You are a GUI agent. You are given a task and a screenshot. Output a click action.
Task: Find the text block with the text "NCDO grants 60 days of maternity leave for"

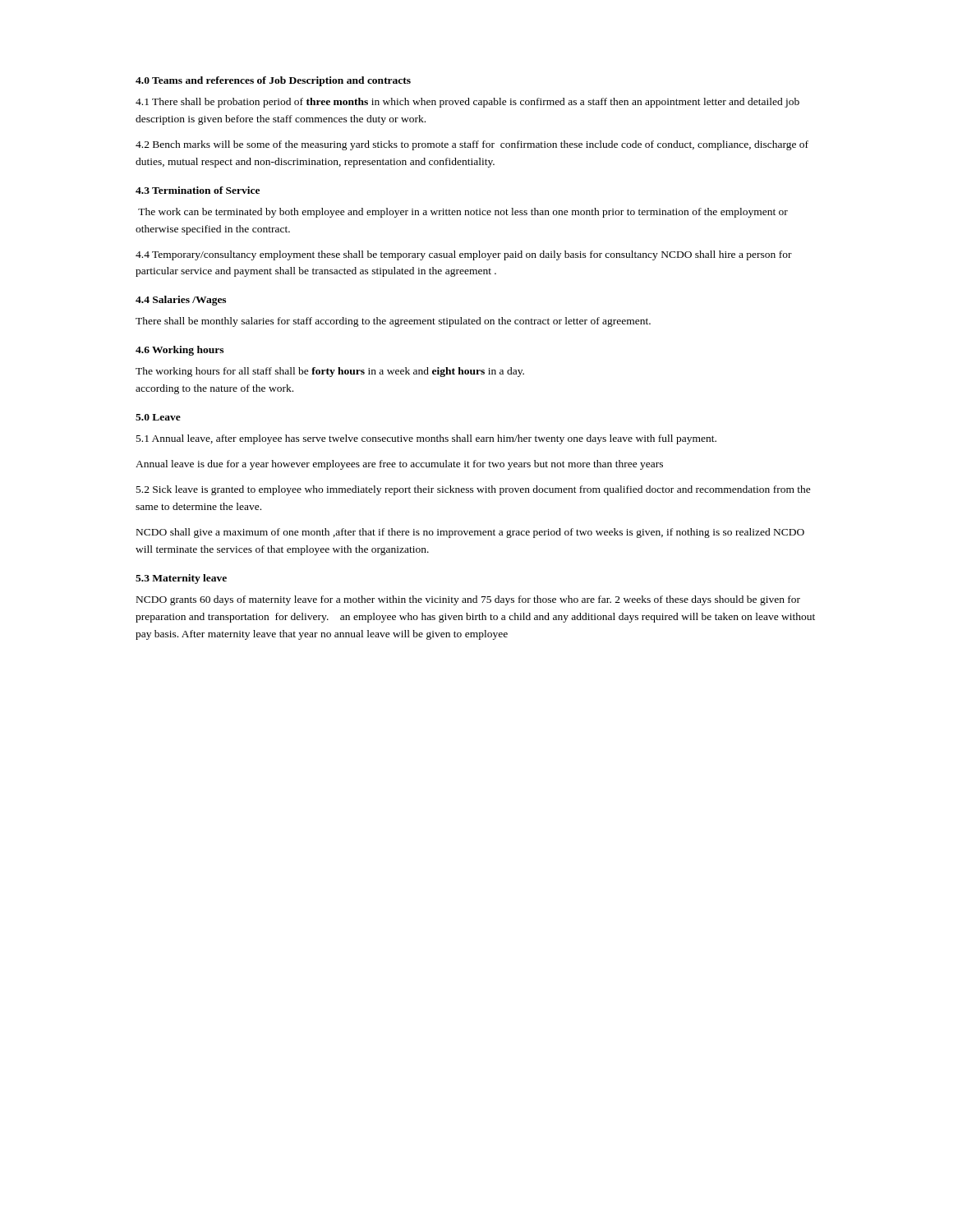click(x=475, y=616)
